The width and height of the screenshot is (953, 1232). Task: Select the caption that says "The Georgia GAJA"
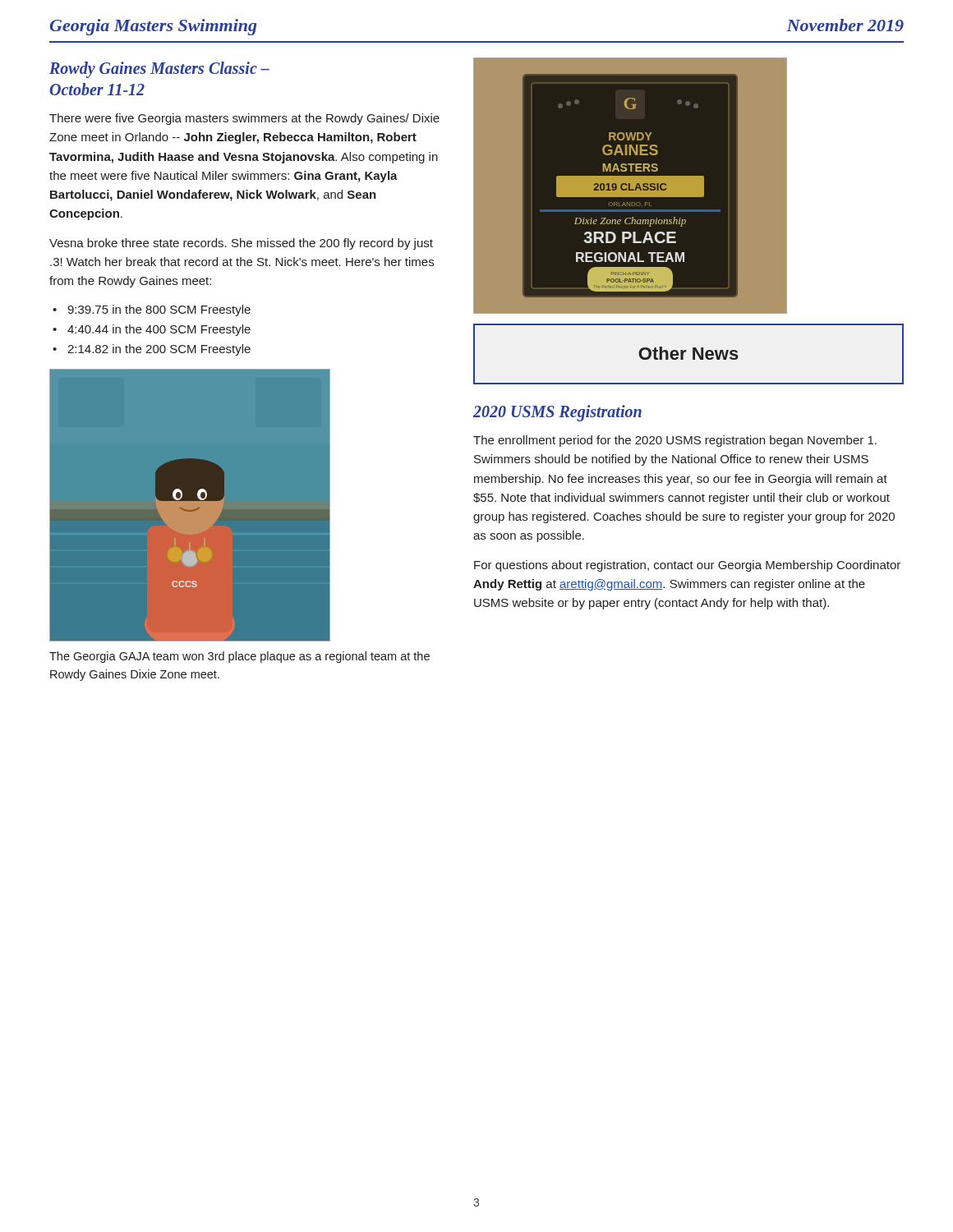click(x=240, y=665)
